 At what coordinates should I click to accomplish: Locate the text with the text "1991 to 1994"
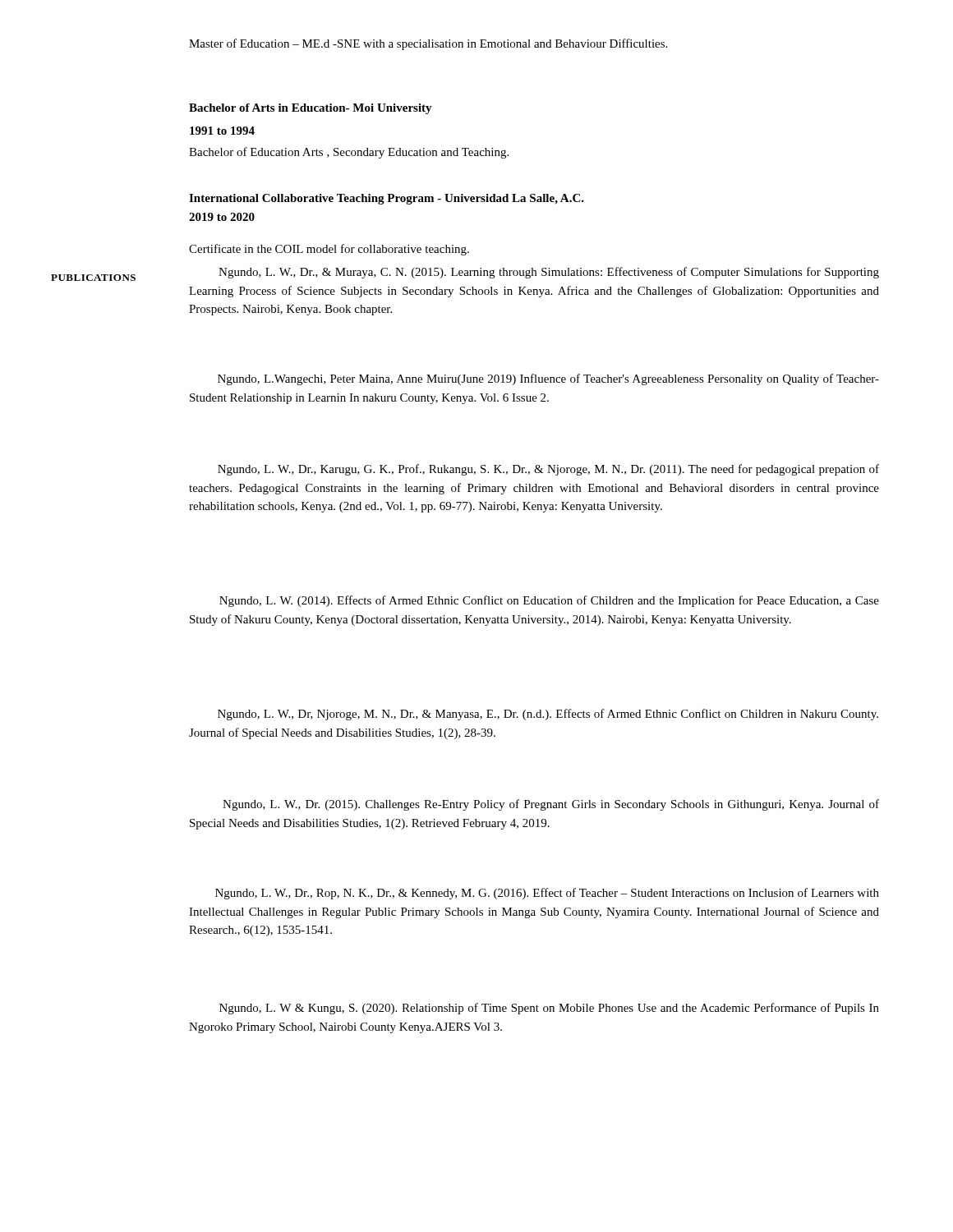(x=222, y=131)
